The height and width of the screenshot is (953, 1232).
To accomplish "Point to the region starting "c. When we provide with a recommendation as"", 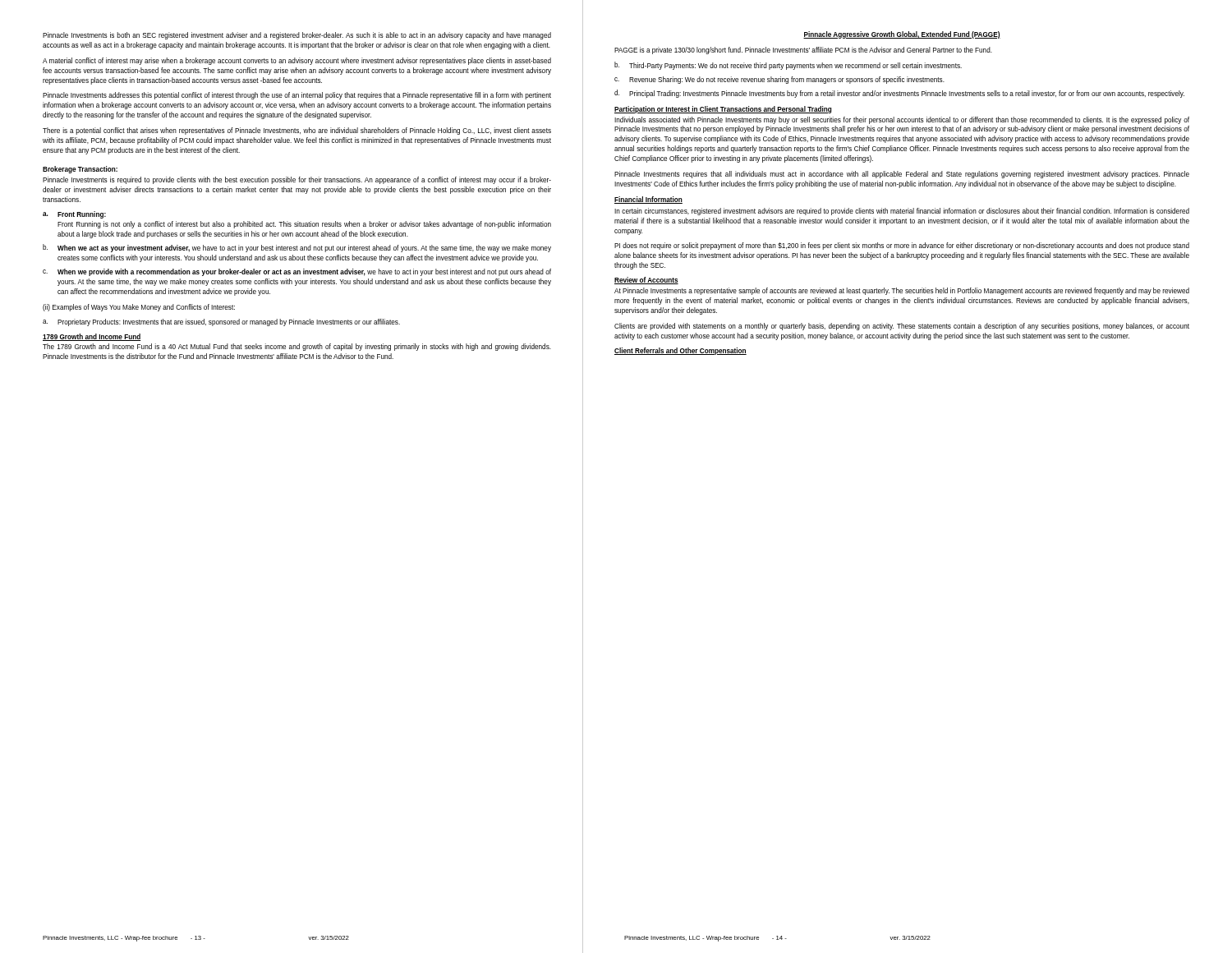I will [x=297, y=282].
